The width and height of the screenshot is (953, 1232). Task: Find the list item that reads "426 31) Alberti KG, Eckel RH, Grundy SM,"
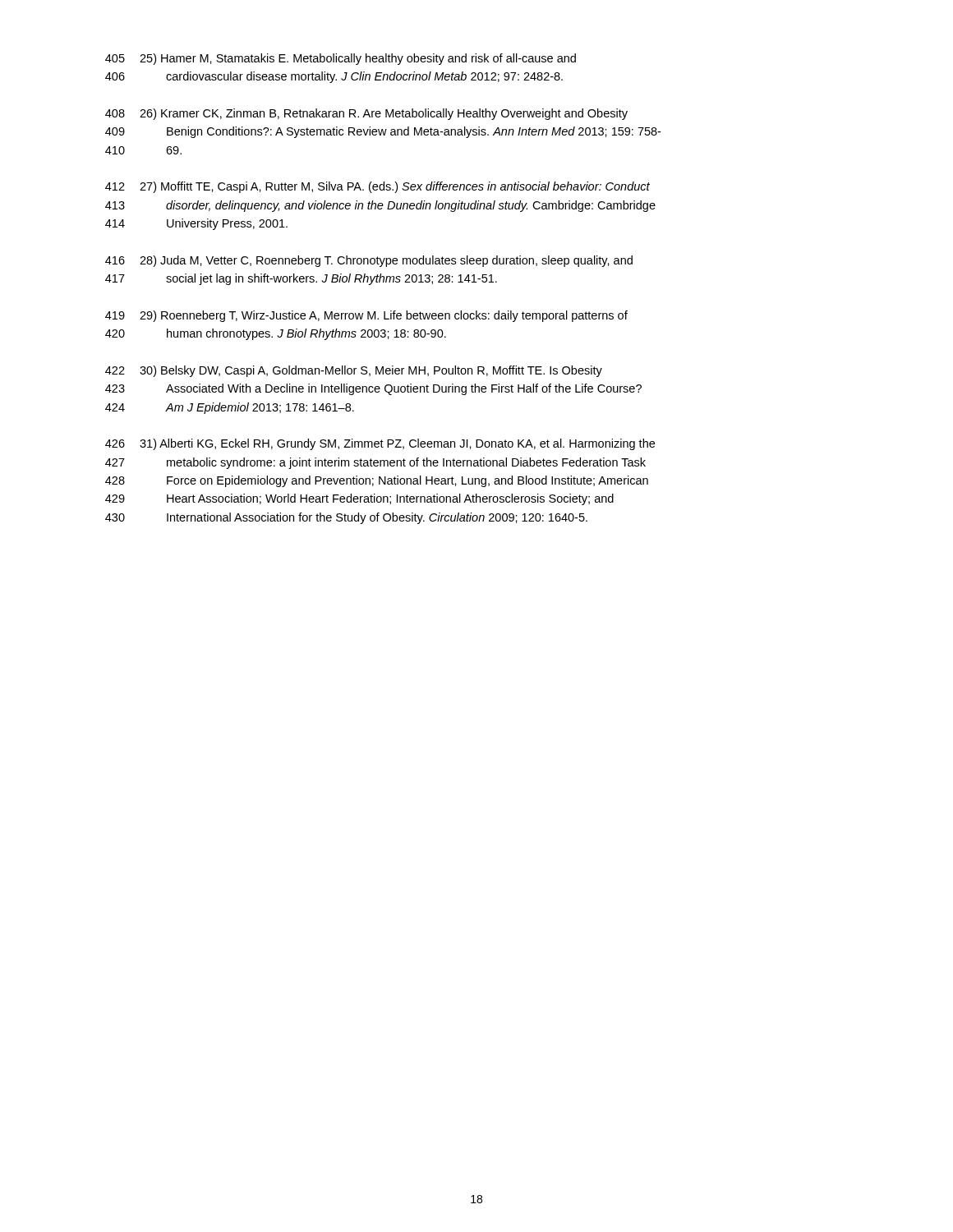pos(485,444)
